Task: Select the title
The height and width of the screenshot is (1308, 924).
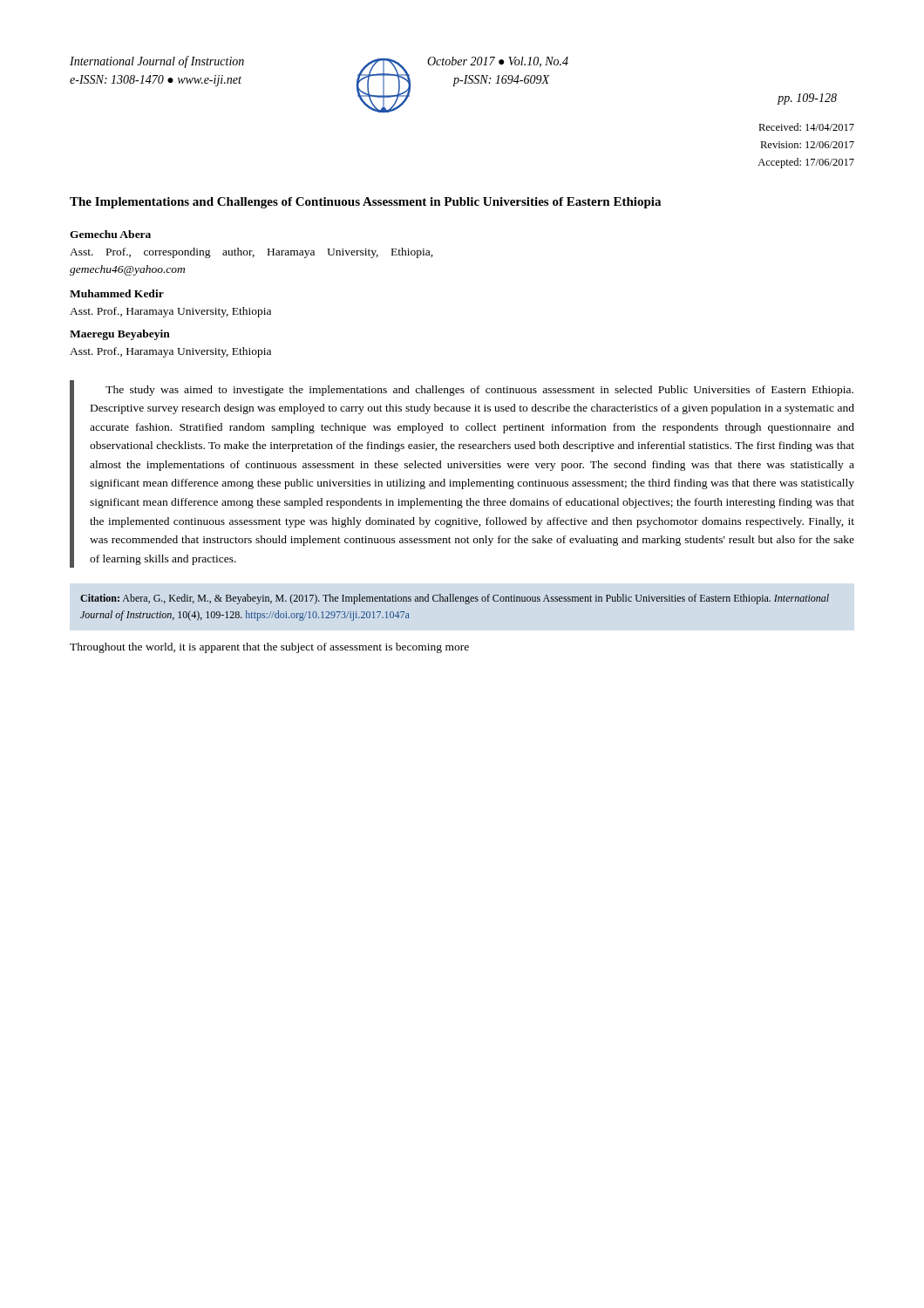Action: click(462, 202)
